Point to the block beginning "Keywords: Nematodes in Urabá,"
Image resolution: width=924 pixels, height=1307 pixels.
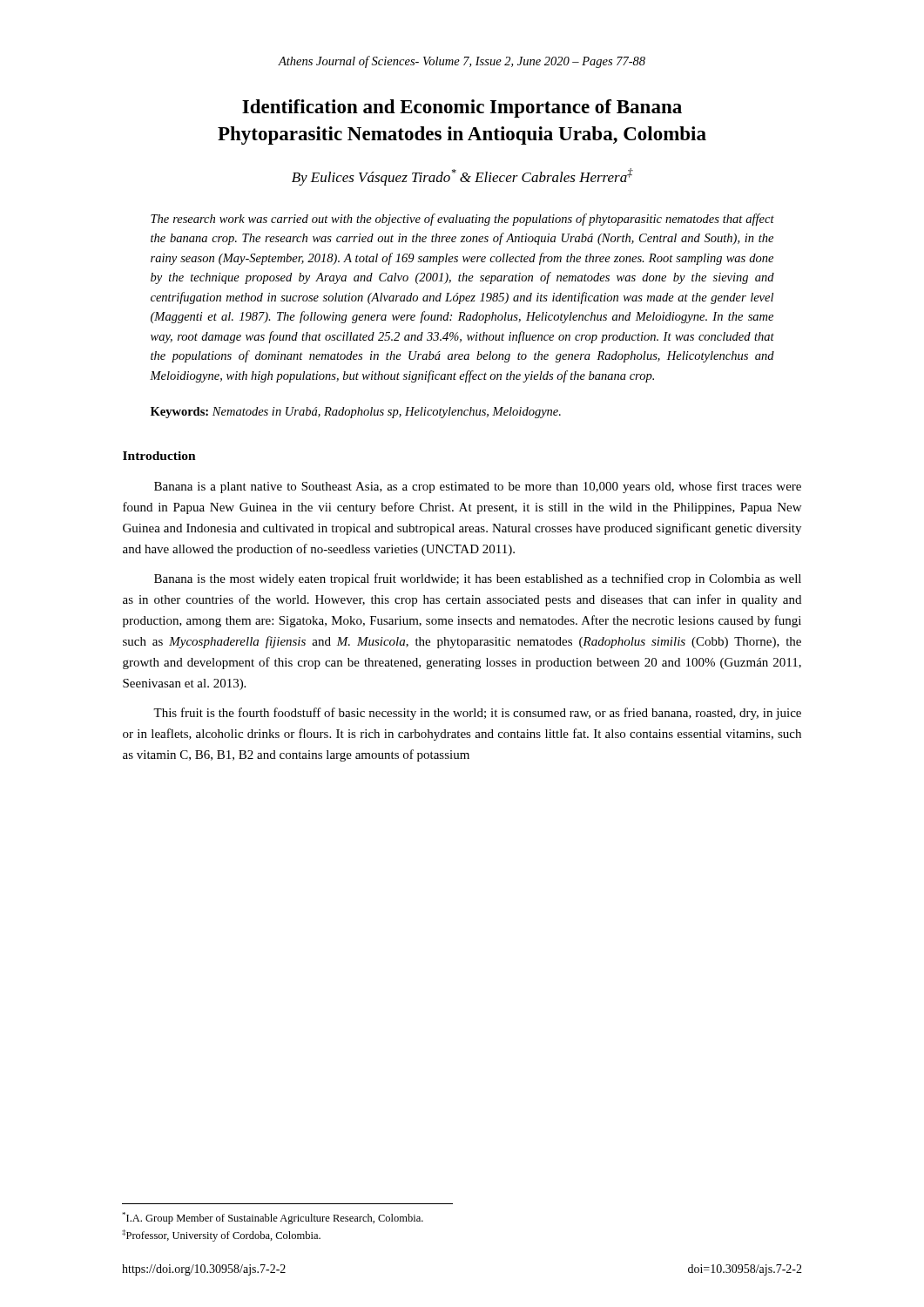[x=356, y=411]
